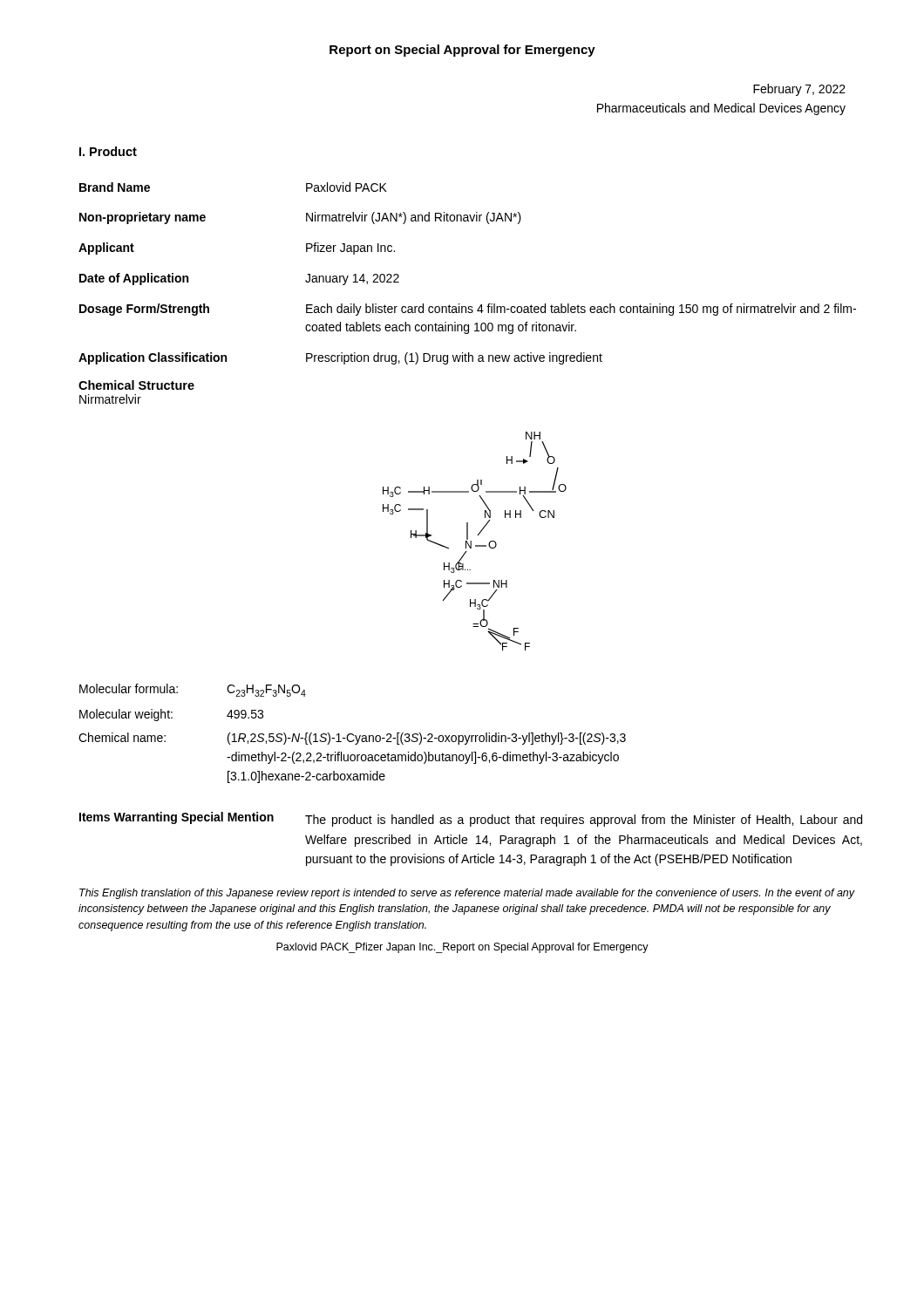Point to the passage starting "I. Product"
This screenshot has width=924, height=1308.
click(108, 152)
